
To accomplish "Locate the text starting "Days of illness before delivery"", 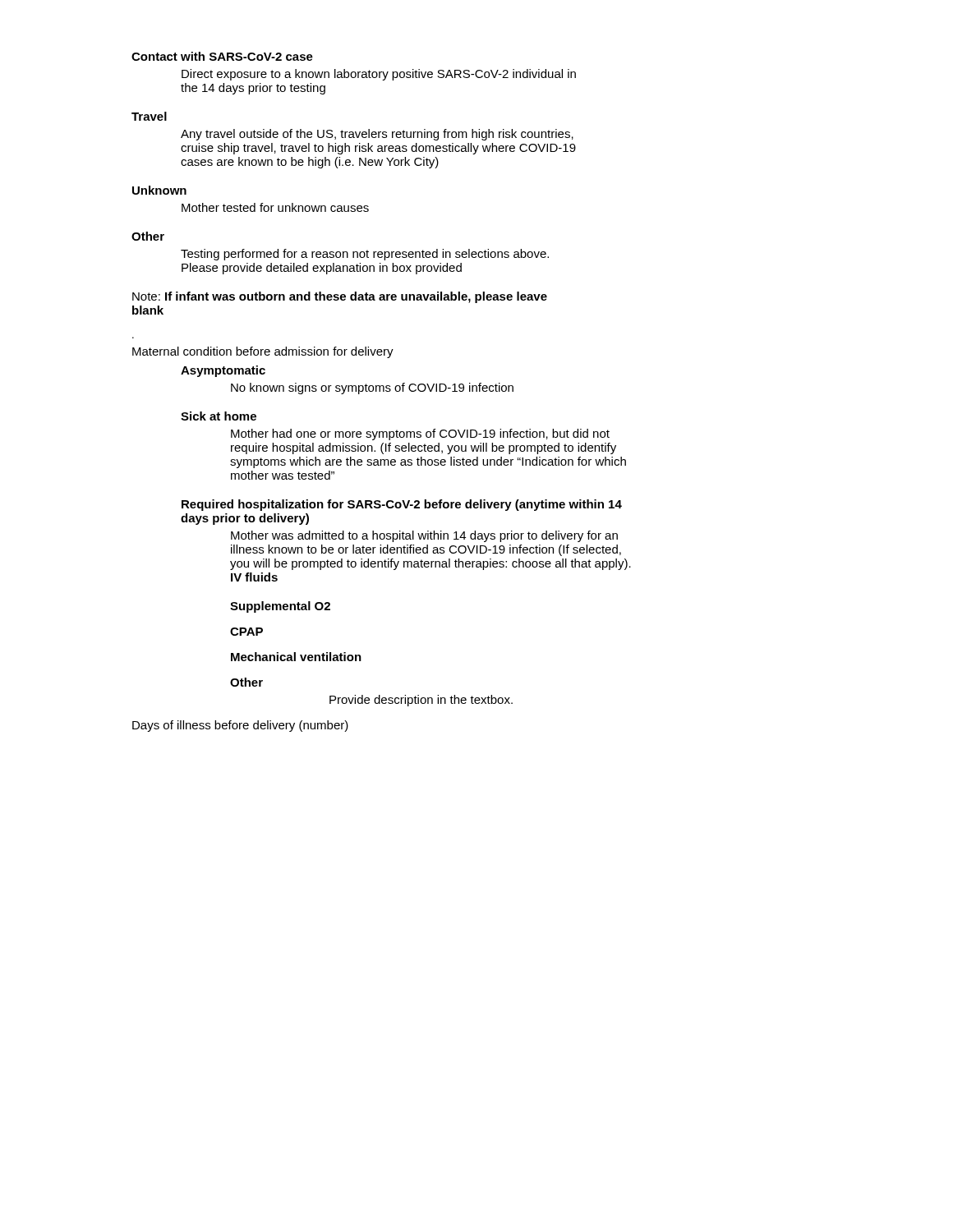I will 240,725.
